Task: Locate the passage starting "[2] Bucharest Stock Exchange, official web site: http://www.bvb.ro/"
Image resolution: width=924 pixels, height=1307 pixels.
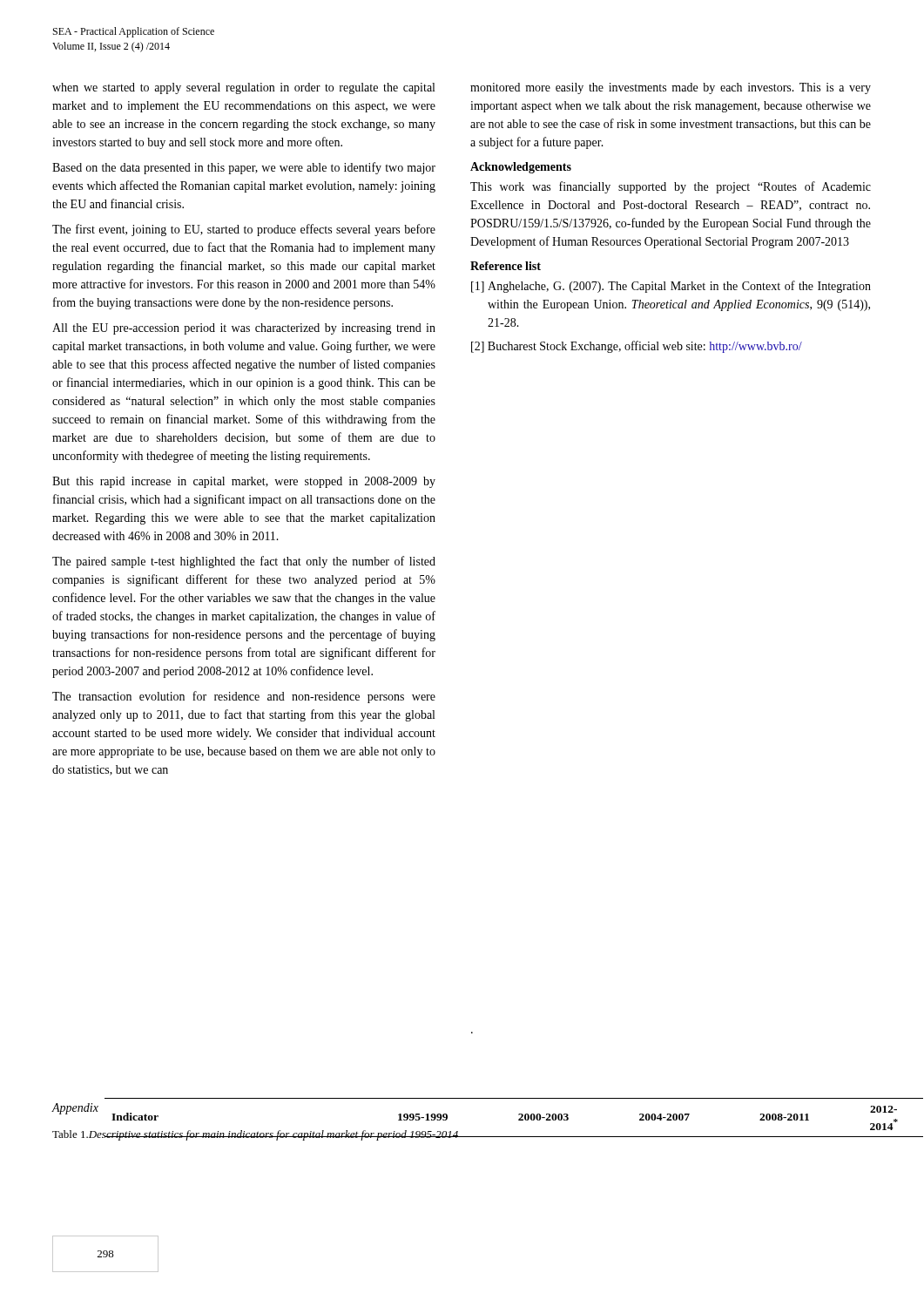Action: 671,346
